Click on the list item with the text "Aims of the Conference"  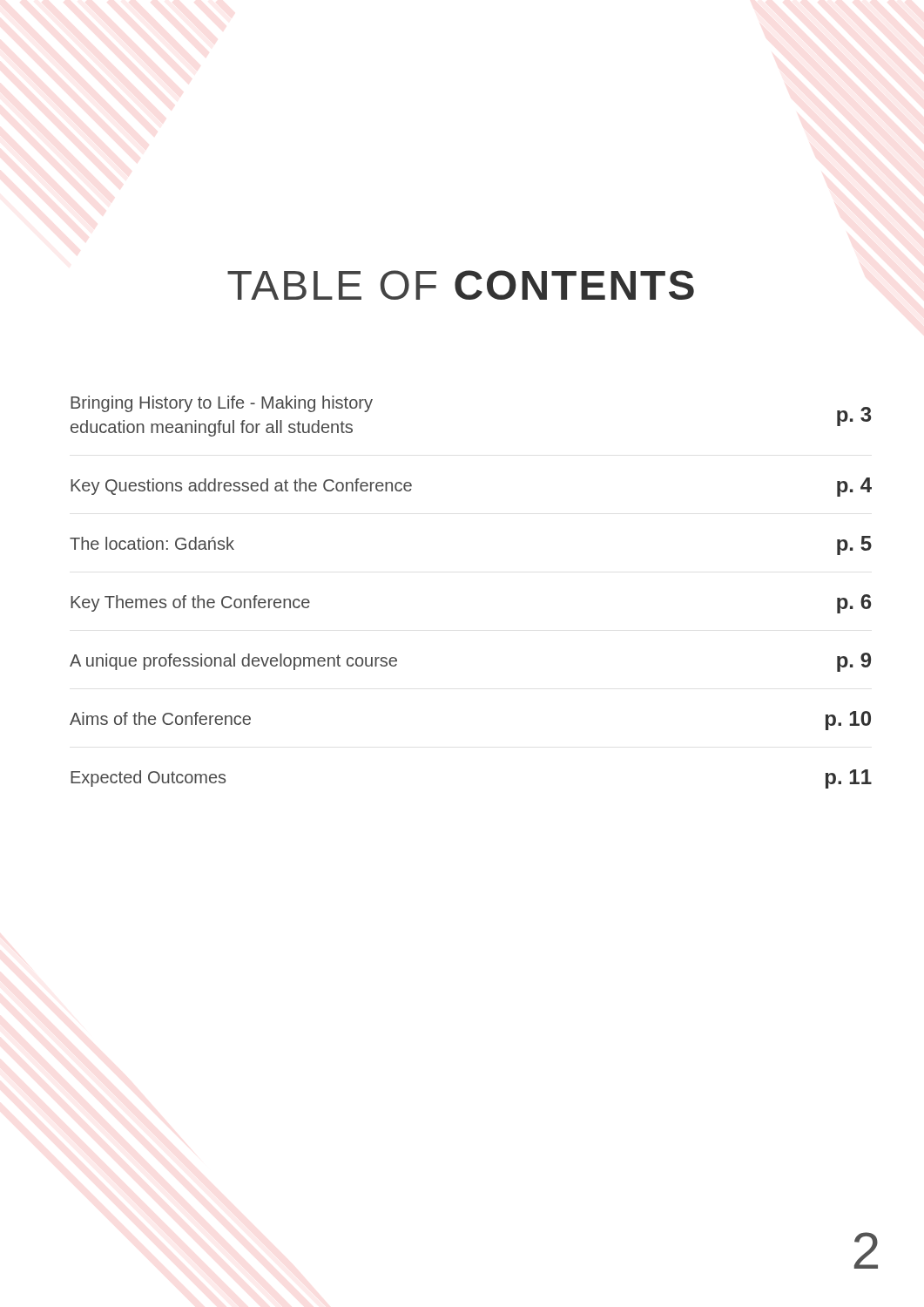click(x=161, y=719)
